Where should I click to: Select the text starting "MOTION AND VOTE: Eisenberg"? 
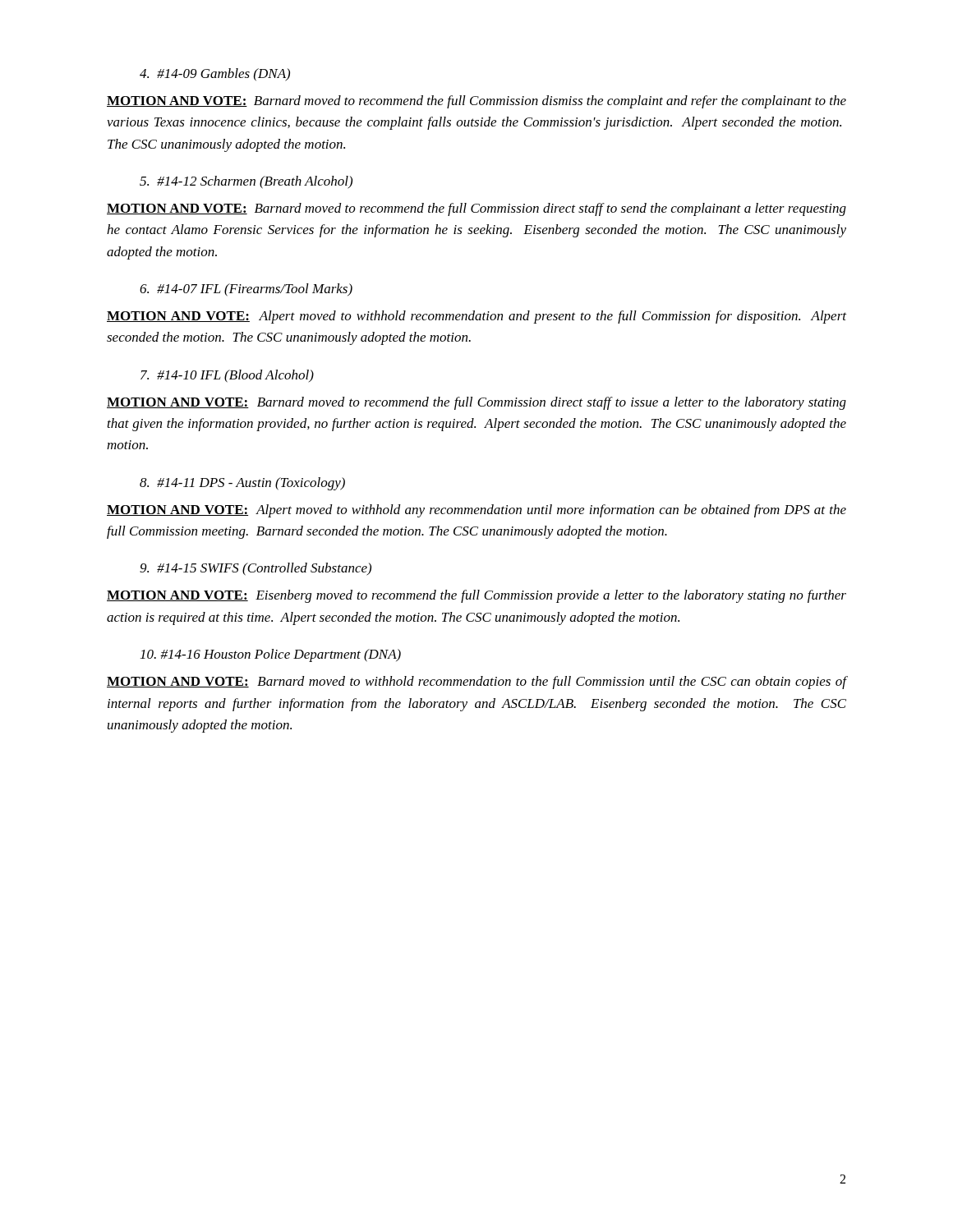tap(476, 606)
